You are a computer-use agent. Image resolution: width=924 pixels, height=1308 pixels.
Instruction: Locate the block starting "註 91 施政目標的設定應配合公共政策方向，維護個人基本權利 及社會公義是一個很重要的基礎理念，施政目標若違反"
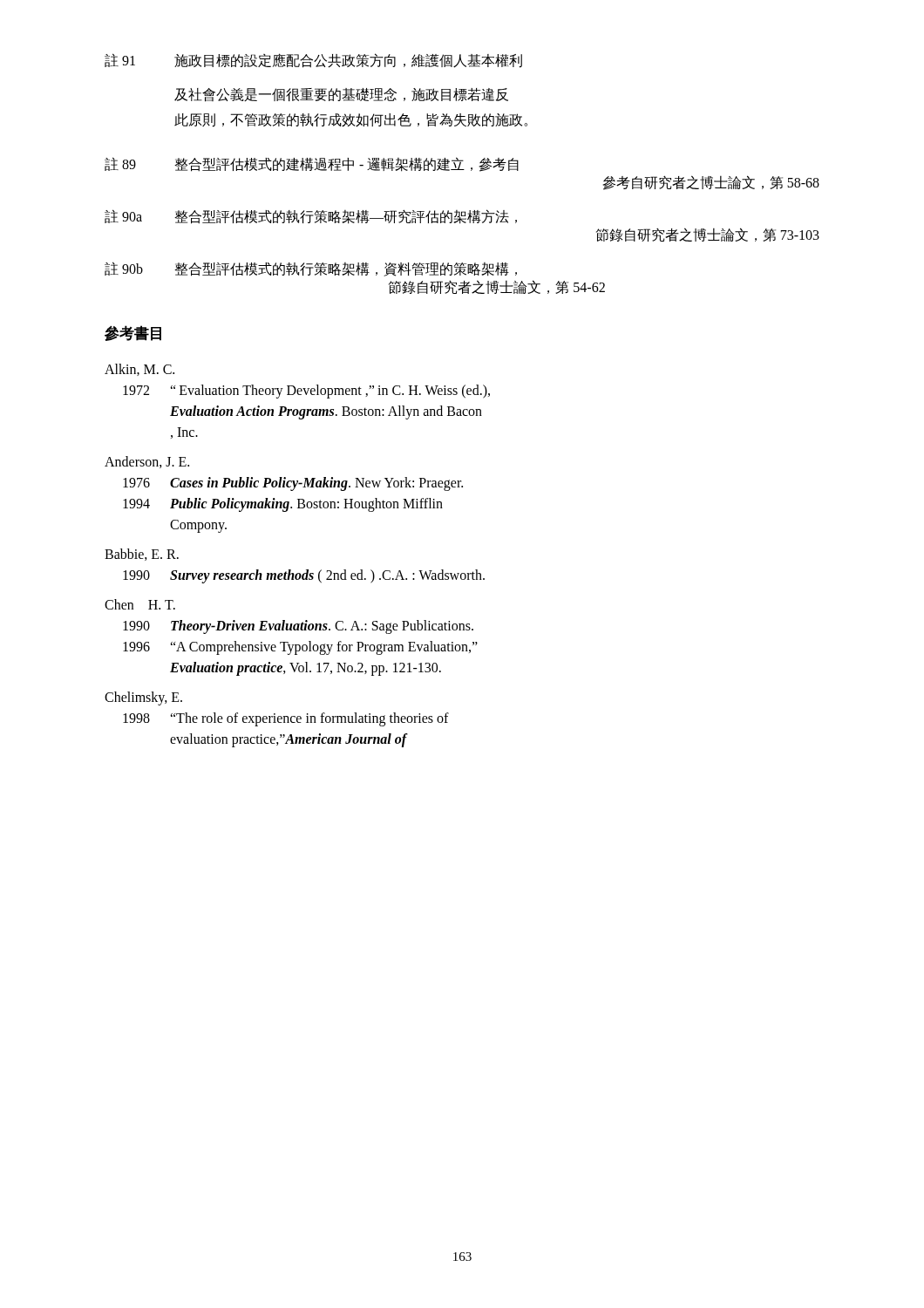tap(462, 78)
